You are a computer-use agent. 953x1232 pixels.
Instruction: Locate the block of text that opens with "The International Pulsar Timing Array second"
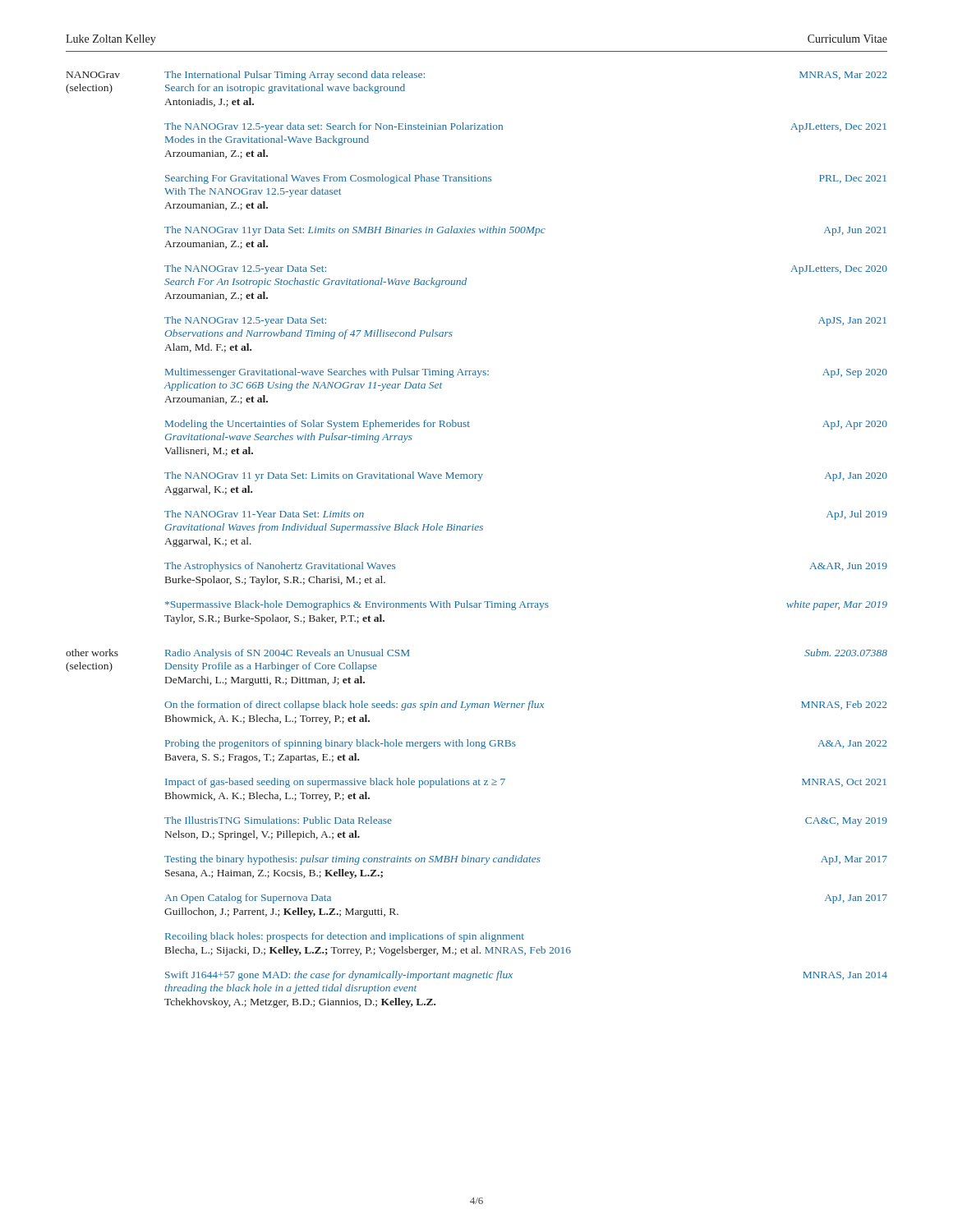point(295,76)
